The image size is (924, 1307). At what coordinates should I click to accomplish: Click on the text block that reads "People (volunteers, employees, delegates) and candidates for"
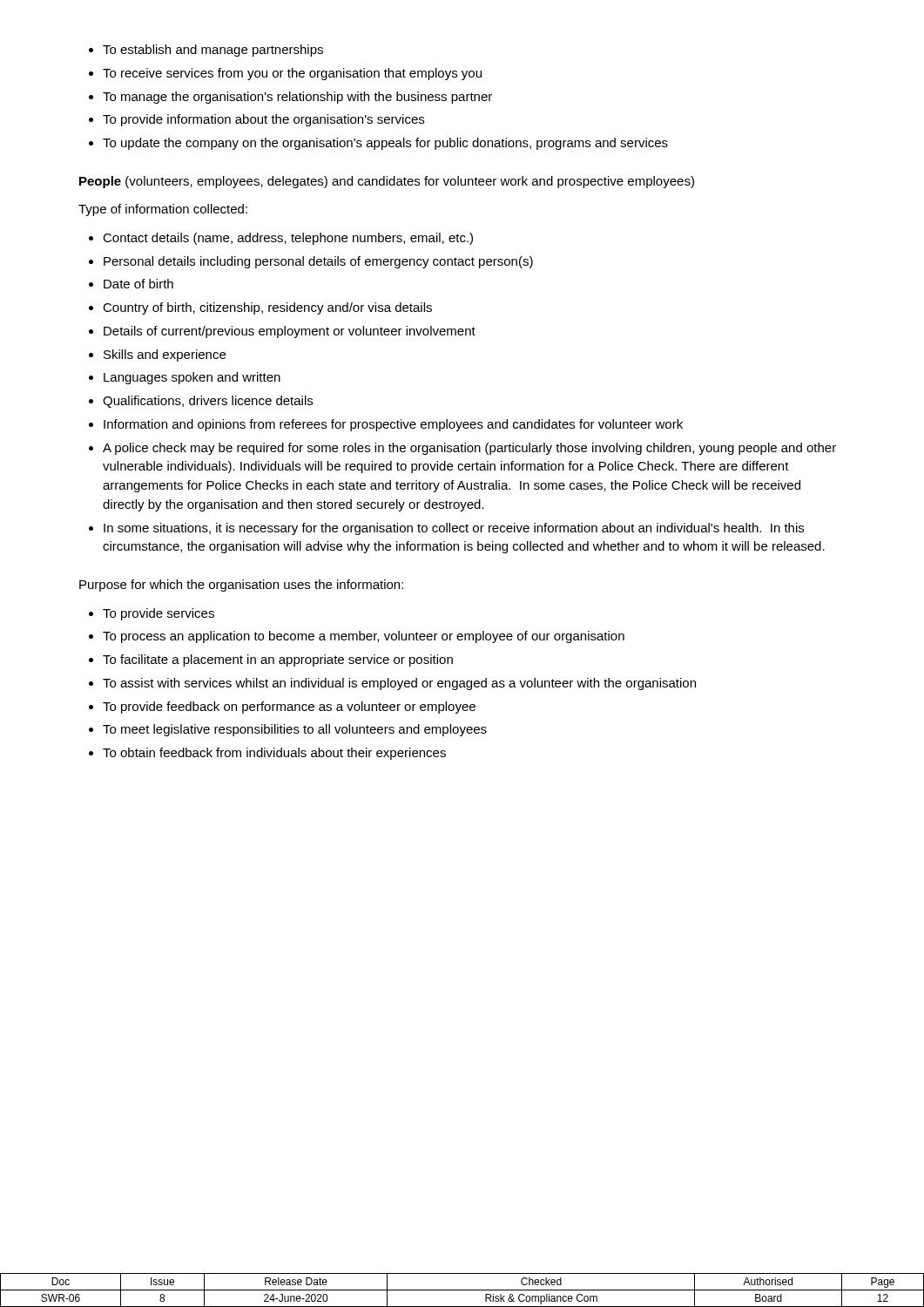point(387,181)
